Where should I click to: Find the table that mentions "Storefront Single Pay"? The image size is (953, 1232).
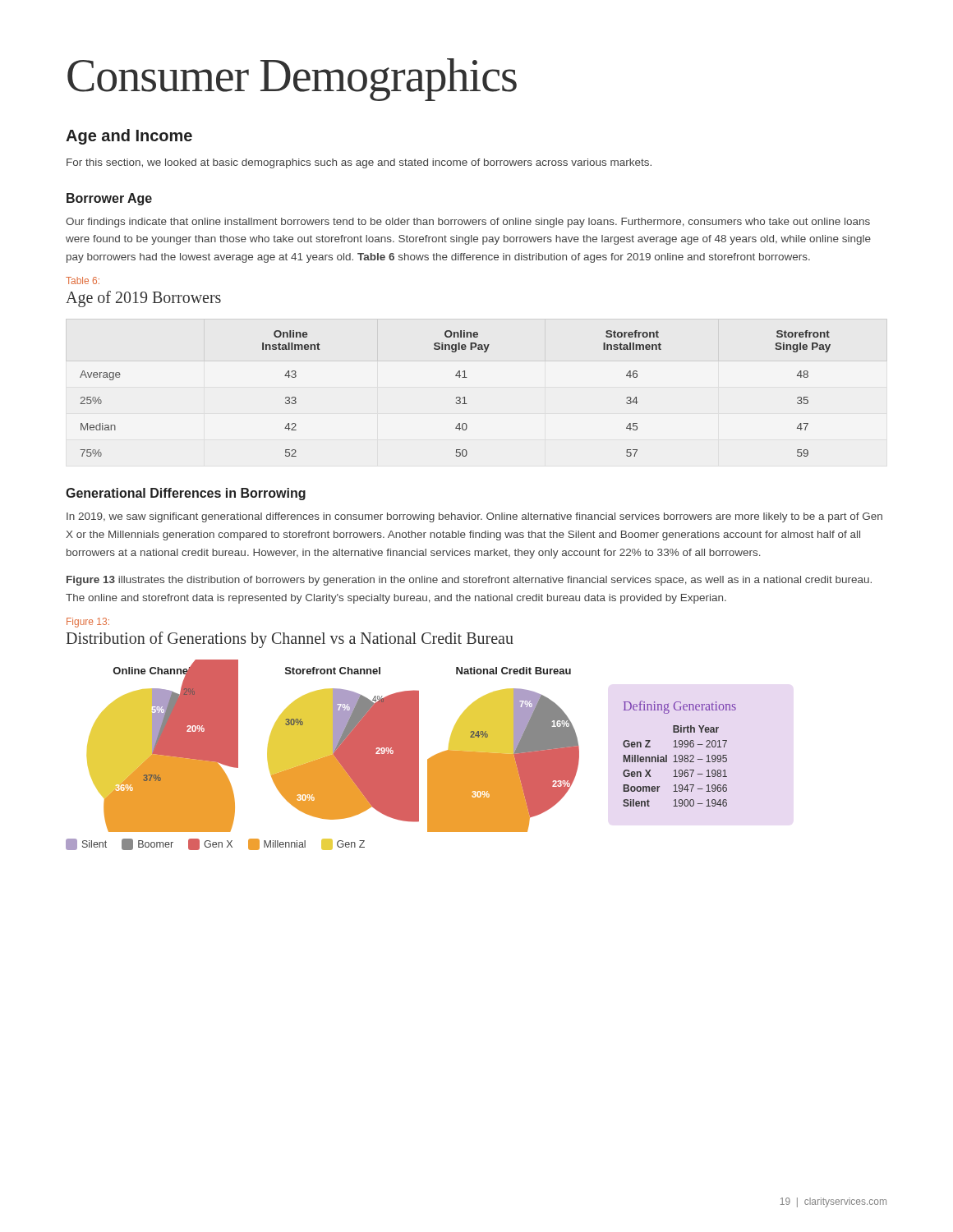click(476, 393)
